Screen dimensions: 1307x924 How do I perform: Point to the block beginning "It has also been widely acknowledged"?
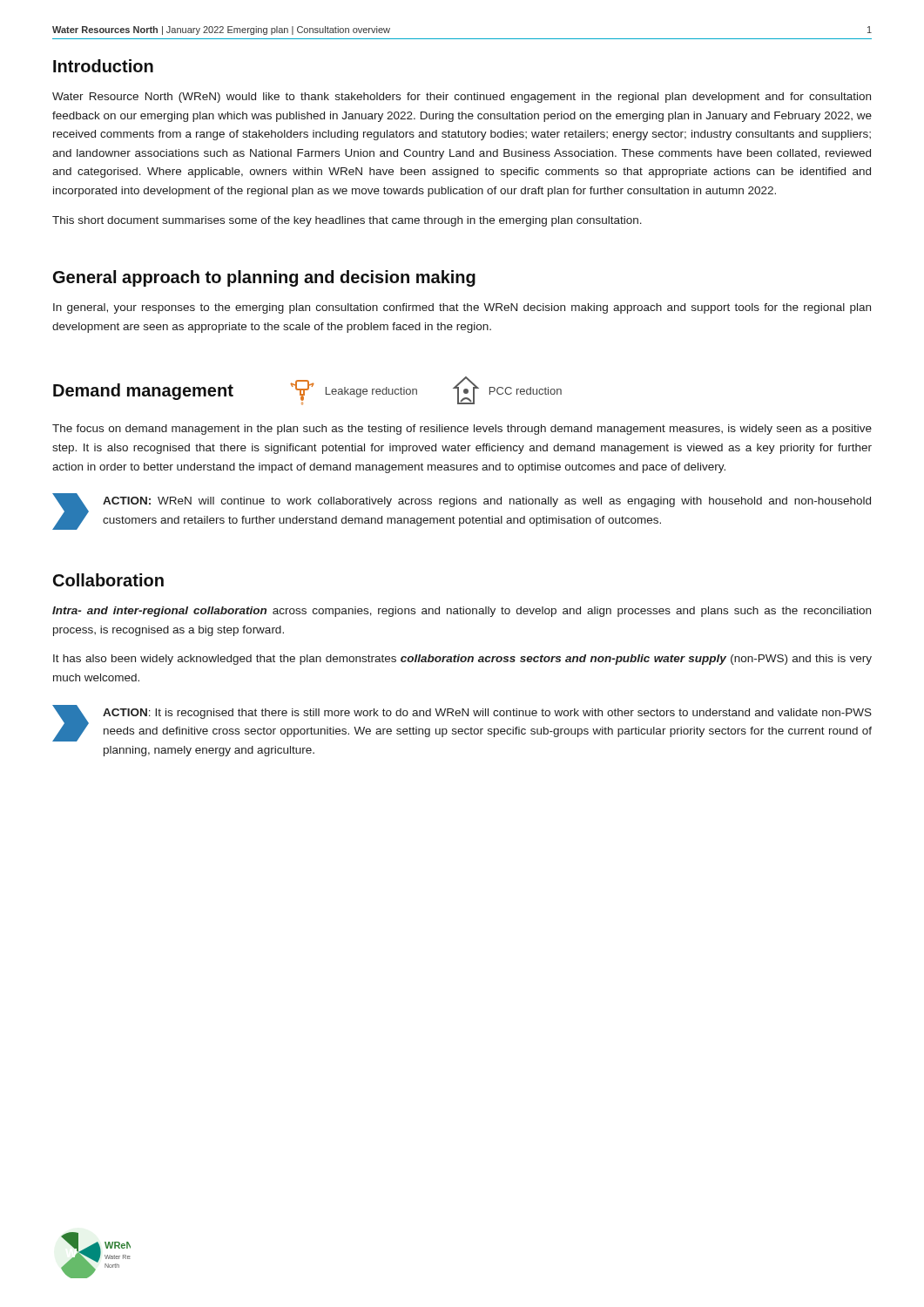tap(462, 668)
